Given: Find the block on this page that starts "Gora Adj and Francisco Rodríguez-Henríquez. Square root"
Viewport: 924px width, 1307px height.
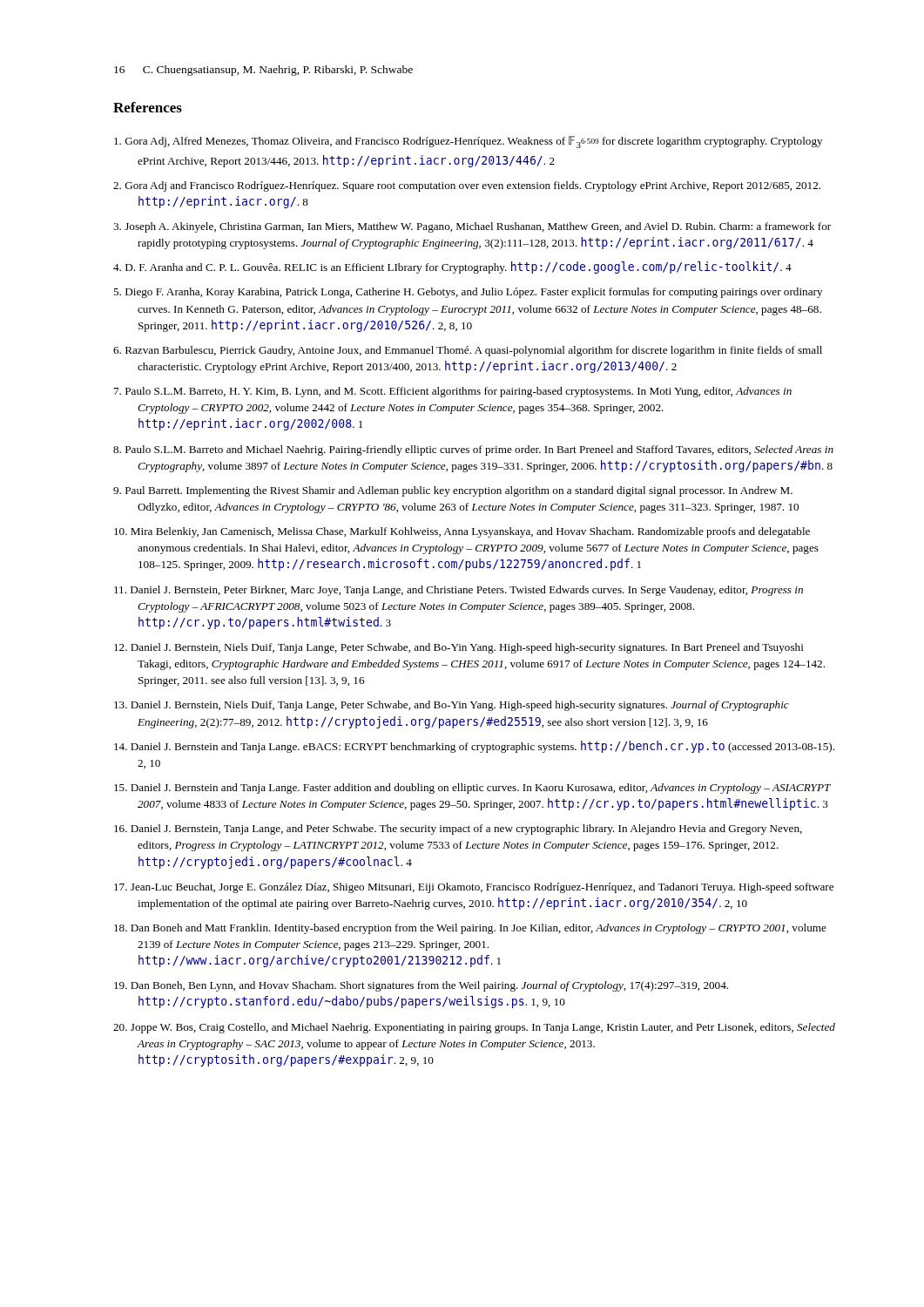Looking at the screenshot, I should [x=473, y=193].
